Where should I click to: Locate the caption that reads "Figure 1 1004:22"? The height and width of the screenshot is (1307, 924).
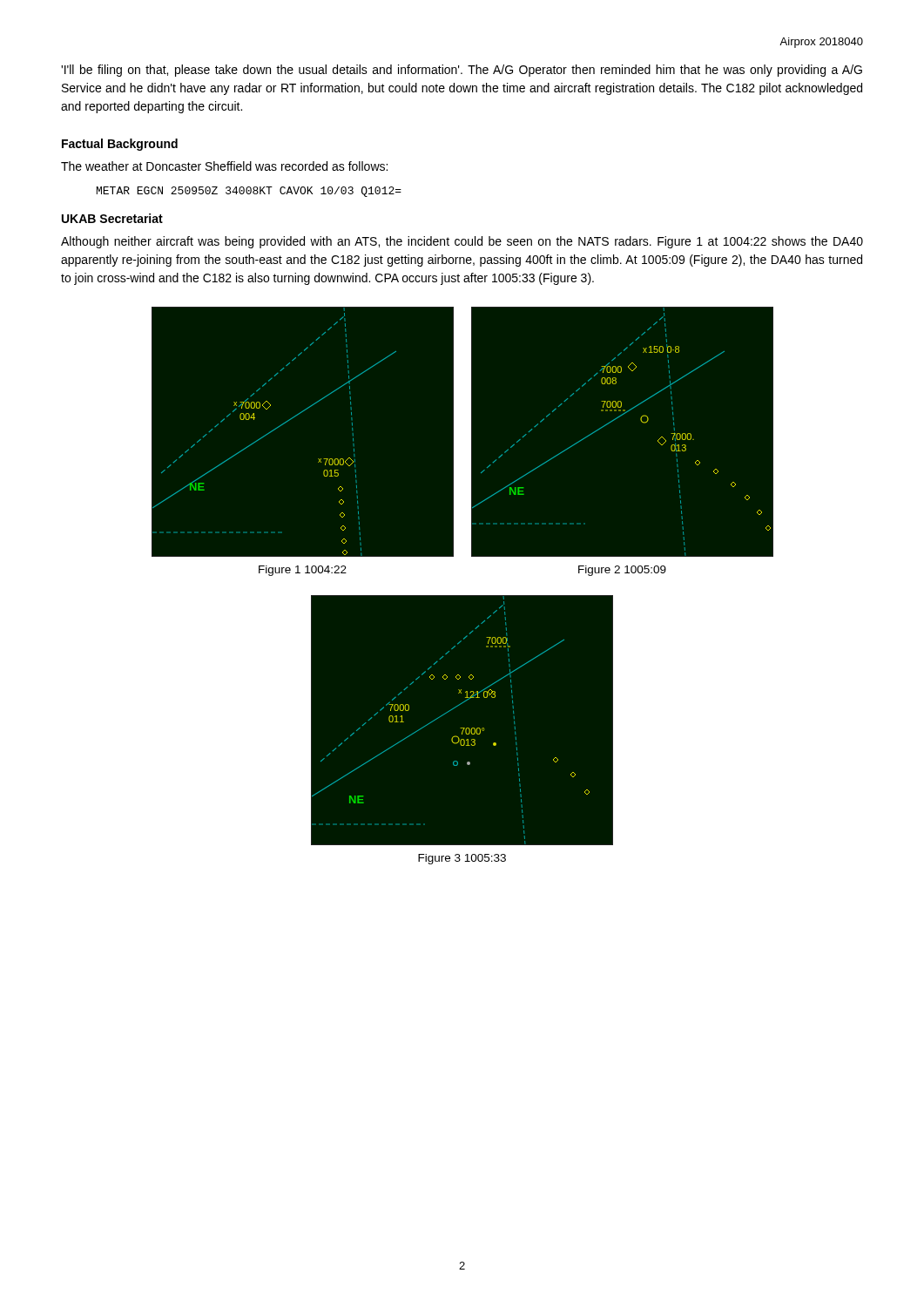point(302,569)
